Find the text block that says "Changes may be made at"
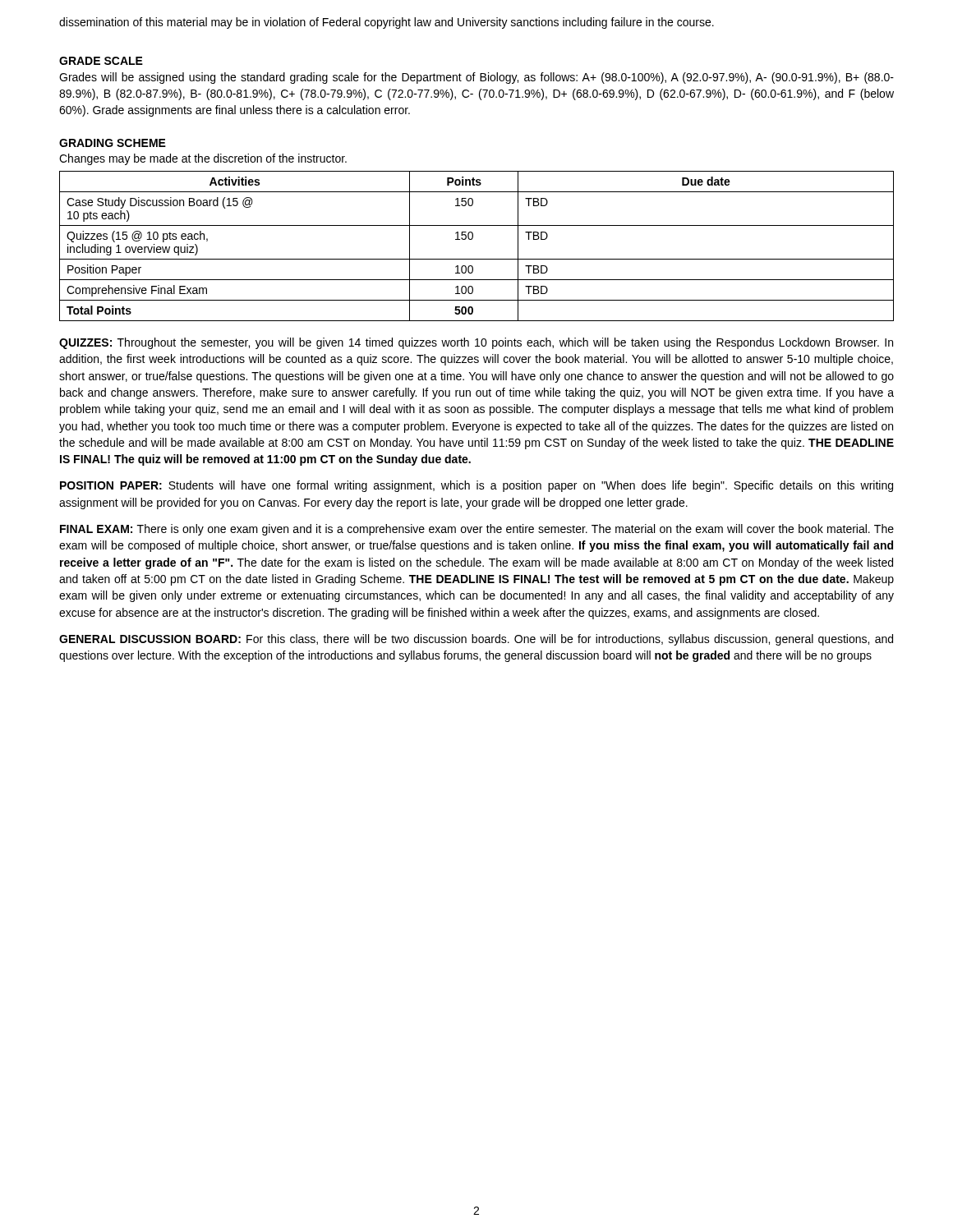Screen dimensions: 1232x953 click(x=476, y=160)
